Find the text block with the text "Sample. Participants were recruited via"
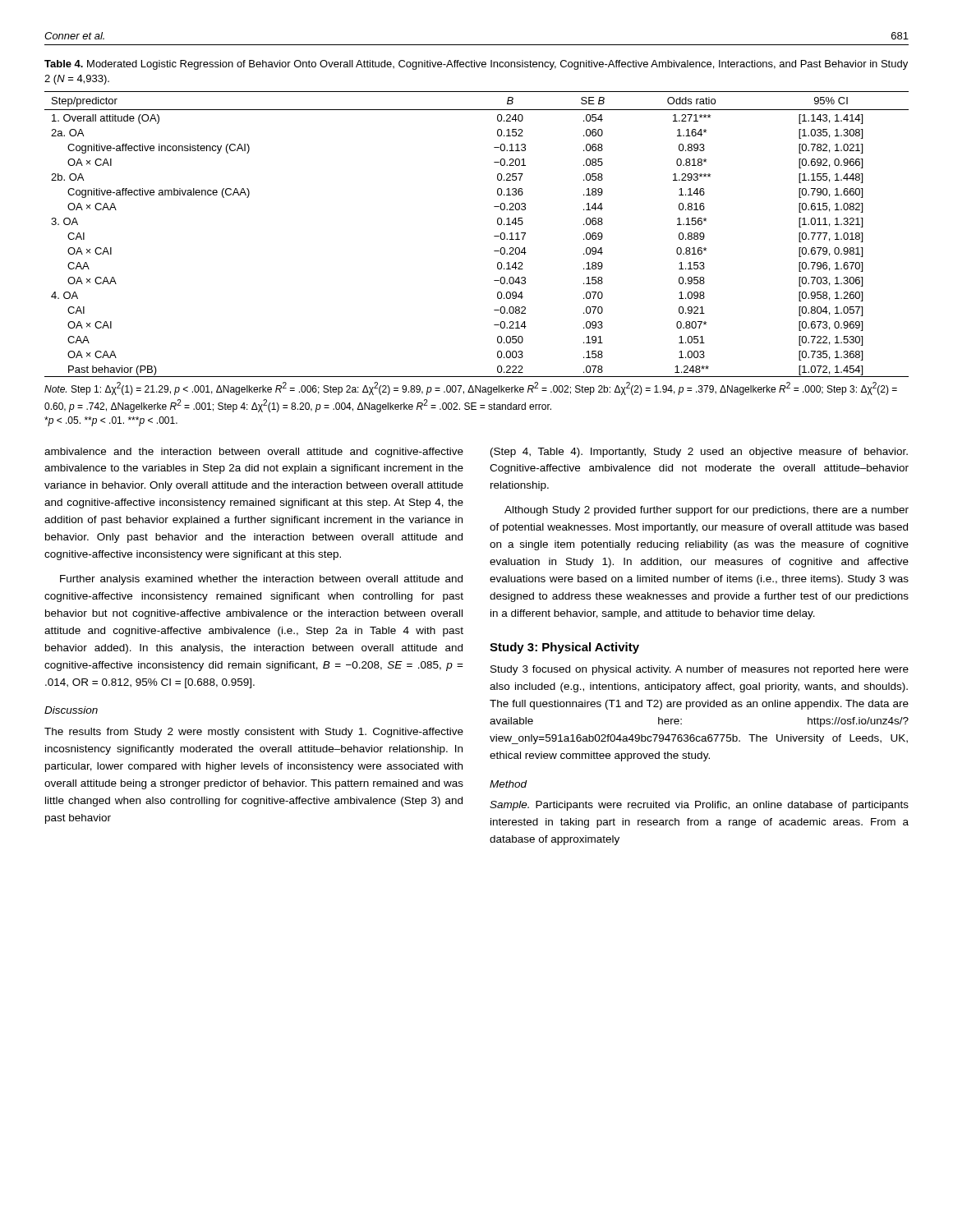Image resolution: width=953 pixels, height=1232 pixels. [x=699, y=823]
